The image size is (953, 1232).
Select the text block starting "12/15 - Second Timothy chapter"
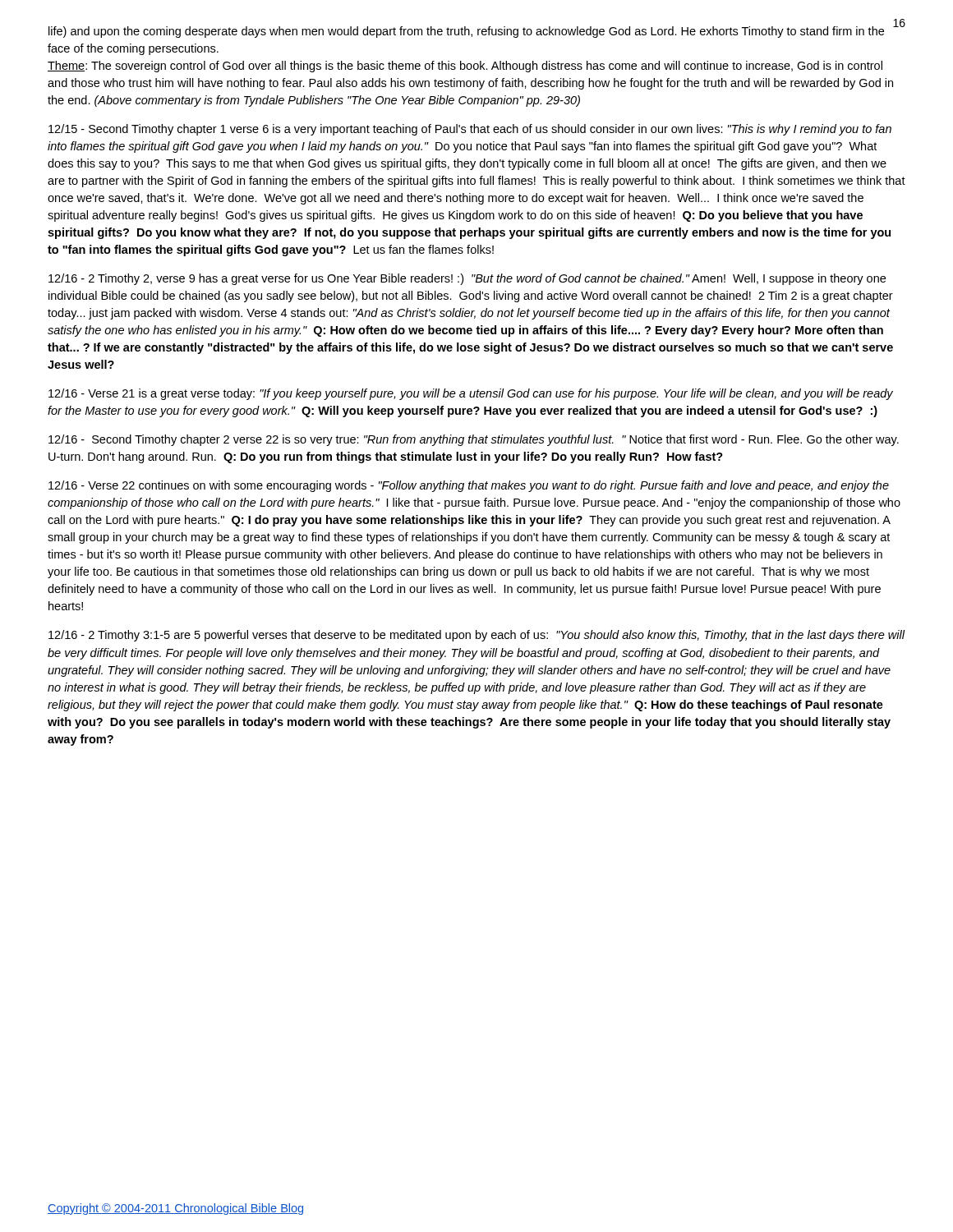[476, 189]
